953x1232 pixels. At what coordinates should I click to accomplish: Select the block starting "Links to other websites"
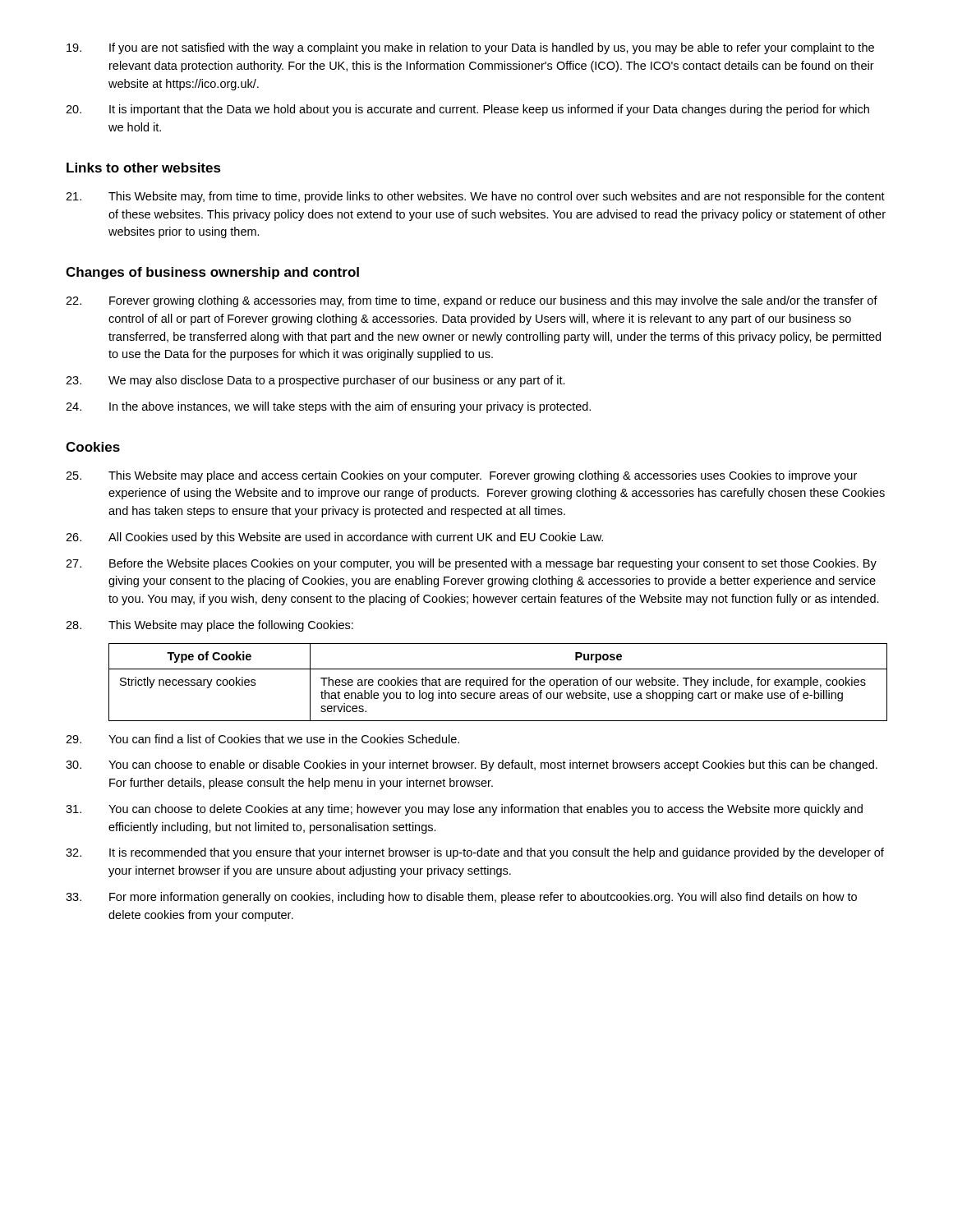[x=143, y=168]
